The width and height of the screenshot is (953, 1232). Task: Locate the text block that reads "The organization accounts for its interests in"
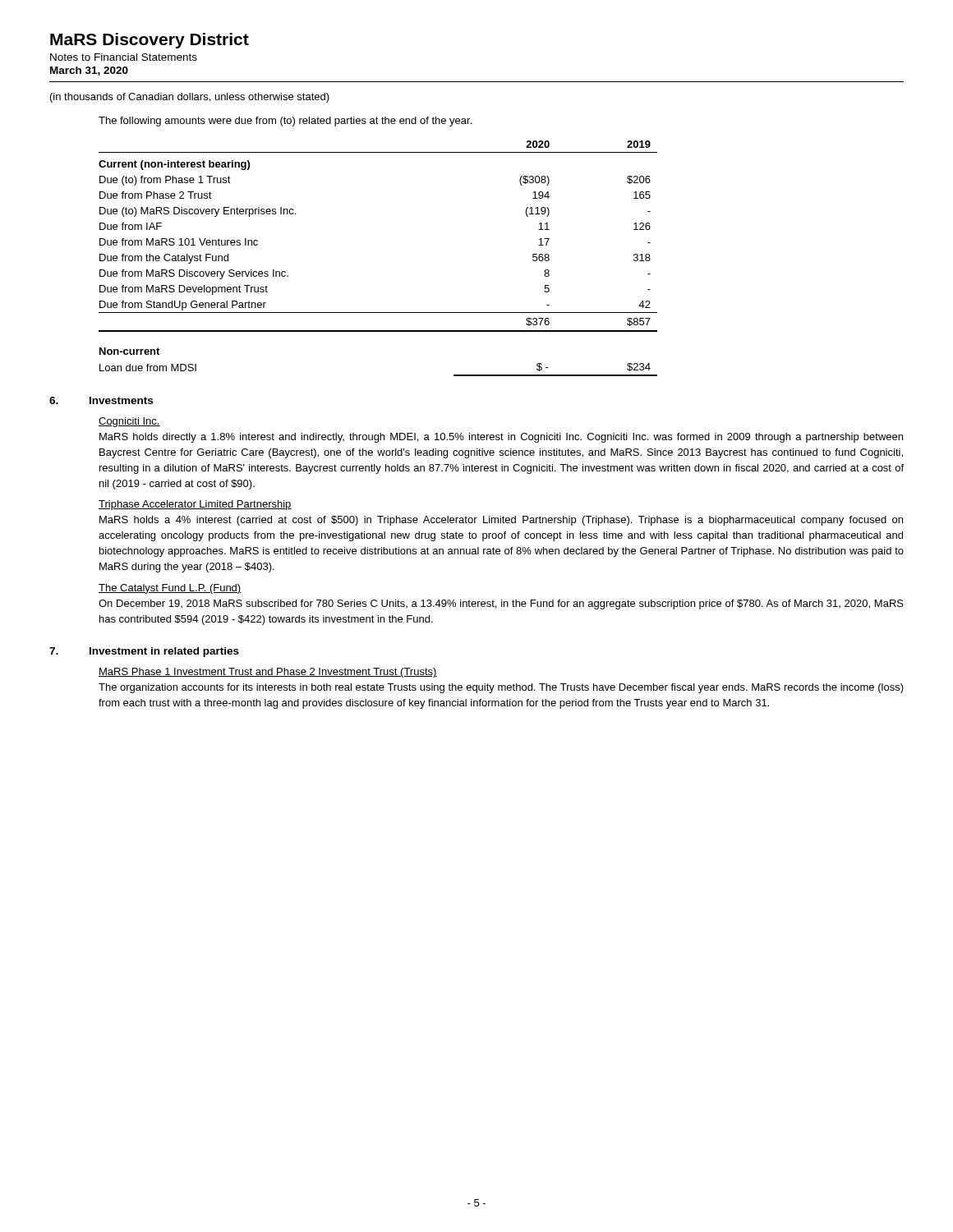tap(501, 695)
